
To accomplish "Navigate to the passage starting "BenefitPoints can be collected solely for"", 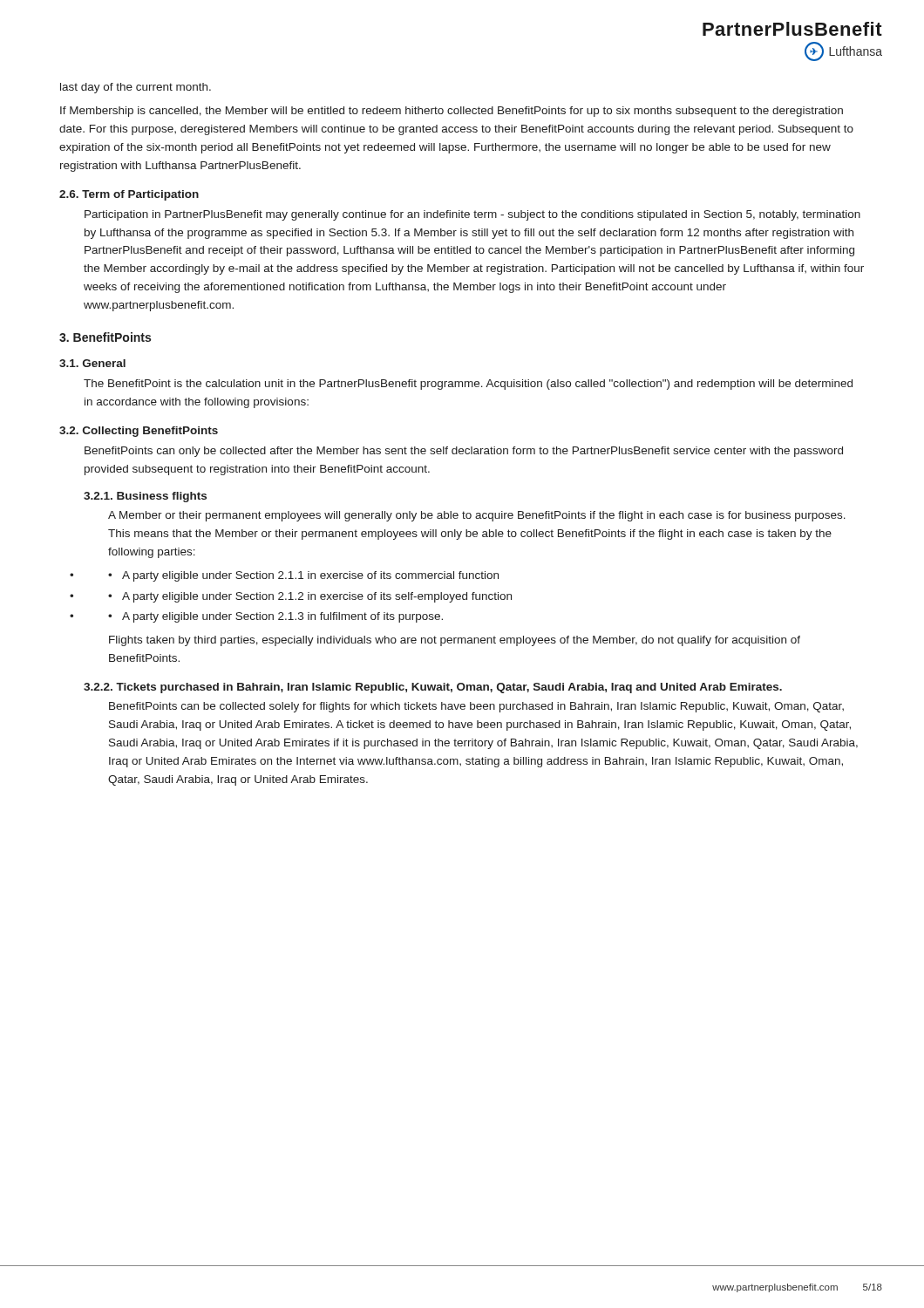I will 483,743.
